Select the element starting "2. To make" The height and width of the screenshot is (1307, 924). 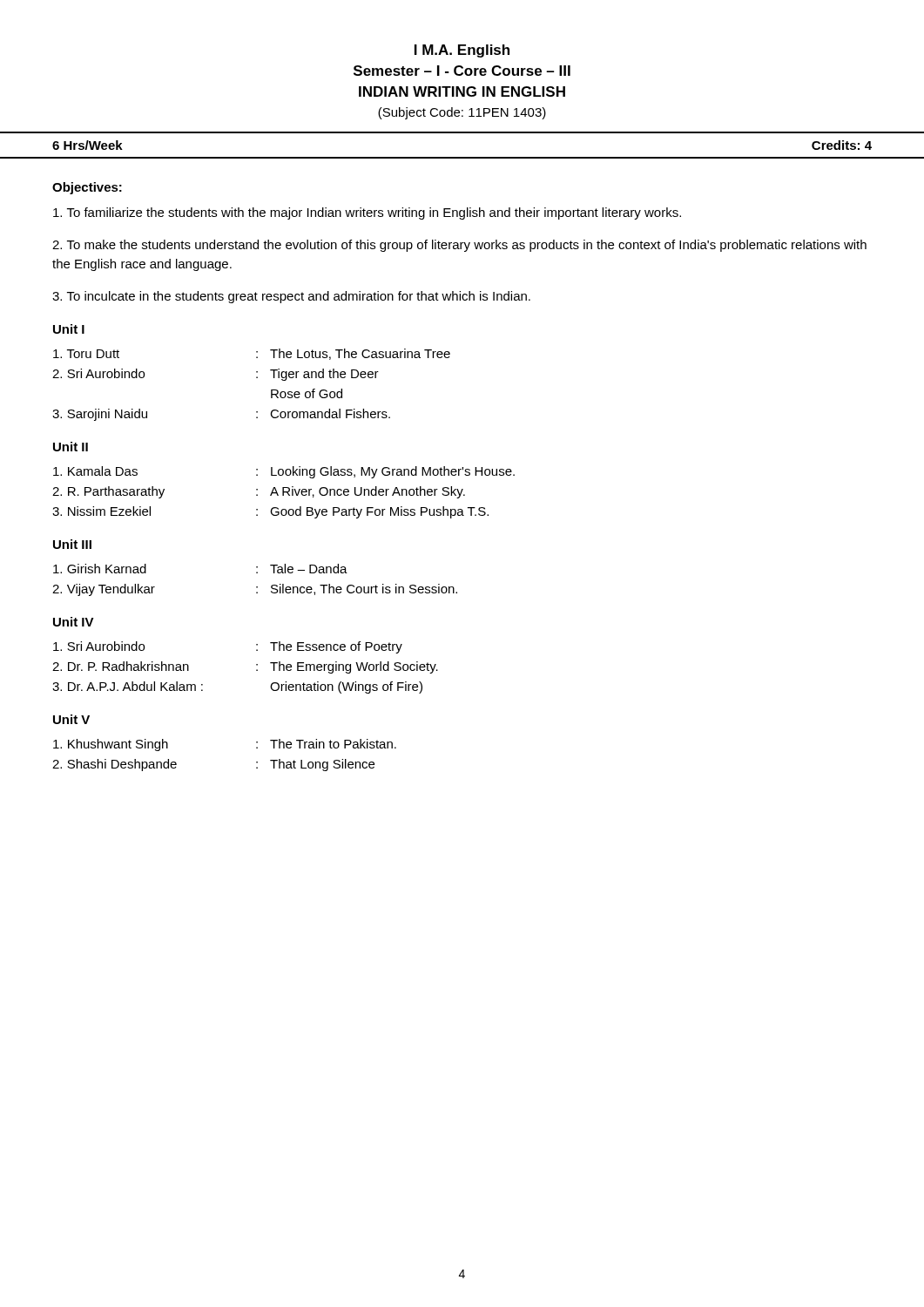point(460,254)
